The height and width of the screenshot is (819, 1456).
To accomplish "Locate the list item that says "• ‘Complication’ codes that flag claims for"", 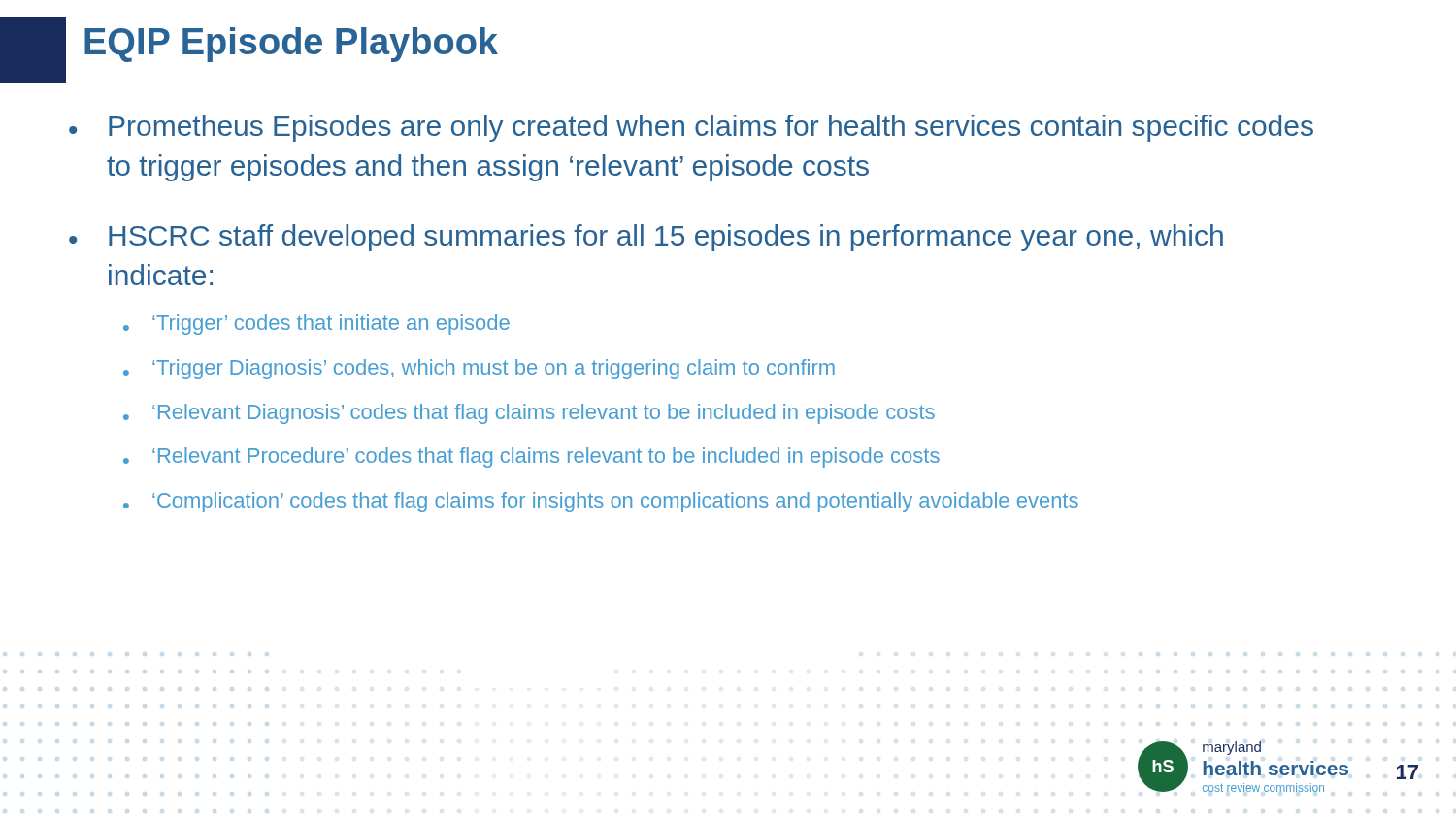I will pos(601,504).
